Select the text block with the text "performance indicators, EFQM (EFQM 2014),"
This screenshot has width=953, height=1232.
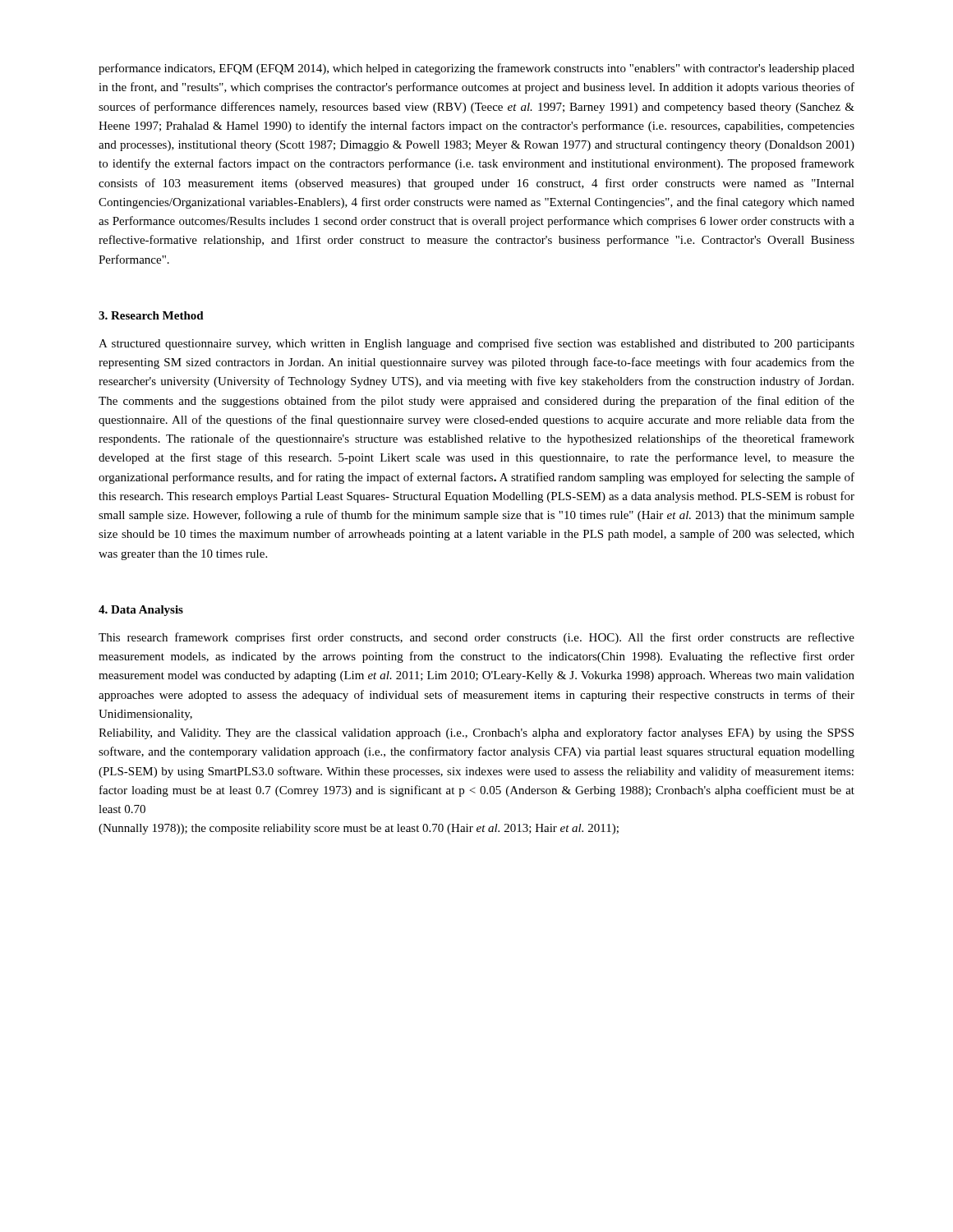tap(476, 164)
